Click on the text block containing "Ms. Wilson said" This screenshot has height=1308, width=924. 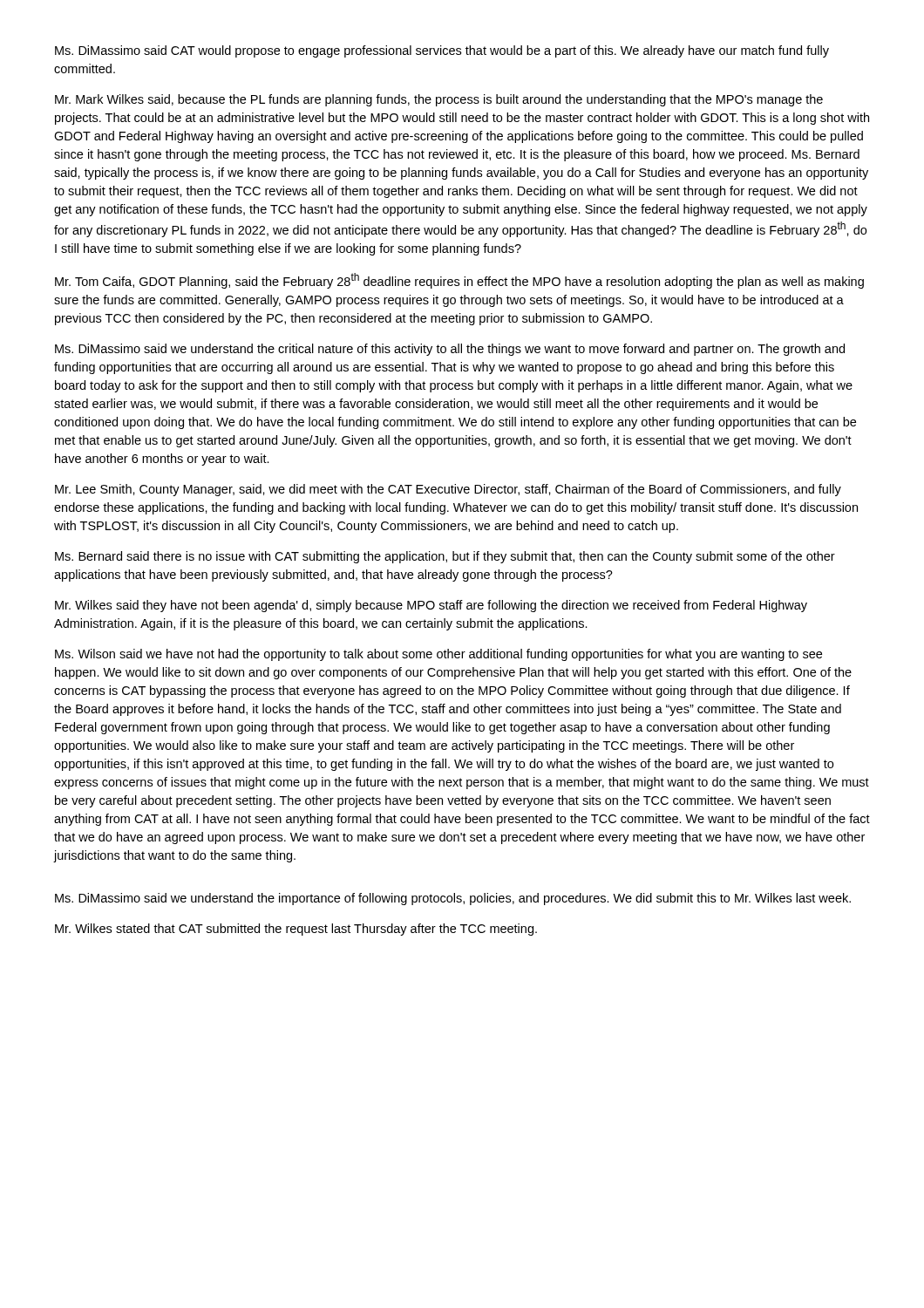pyautogui.click(x=462, y=755)
